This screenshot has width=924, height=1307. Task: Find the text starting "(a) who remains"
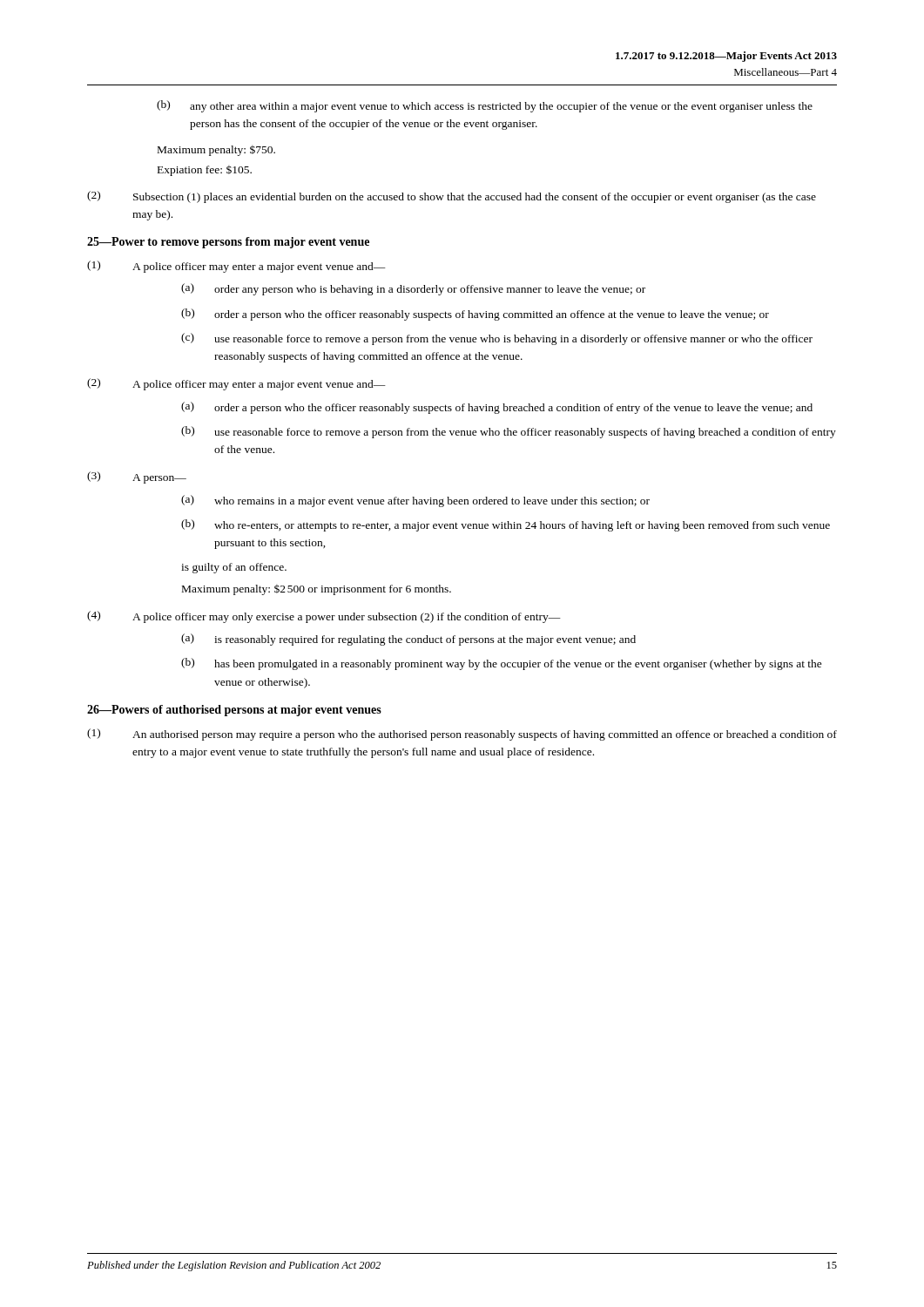click(509, 501)
